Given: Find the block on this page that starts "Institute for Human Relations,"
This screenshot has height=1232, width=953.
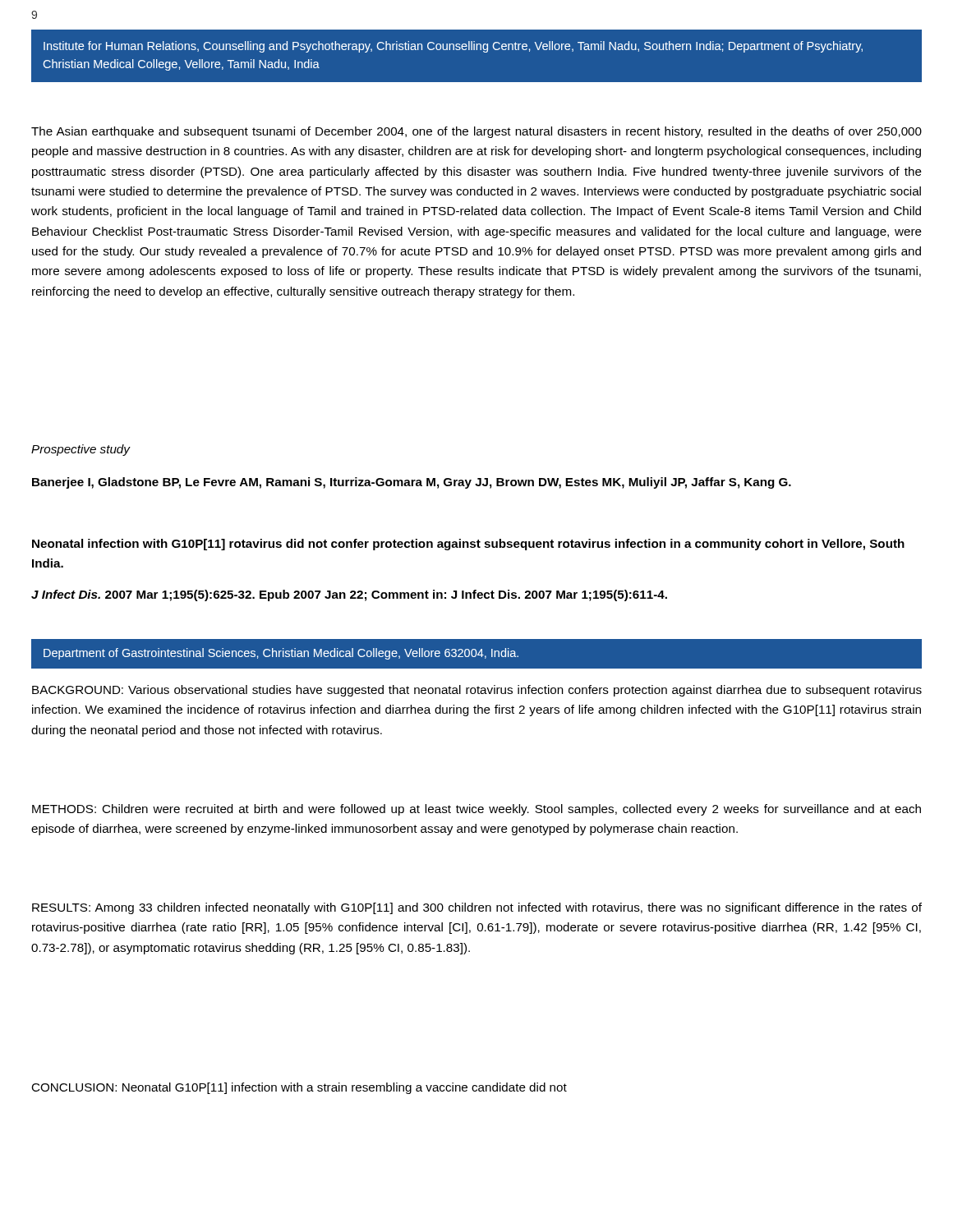Looking at the screenshot, I should coord(453,55).
